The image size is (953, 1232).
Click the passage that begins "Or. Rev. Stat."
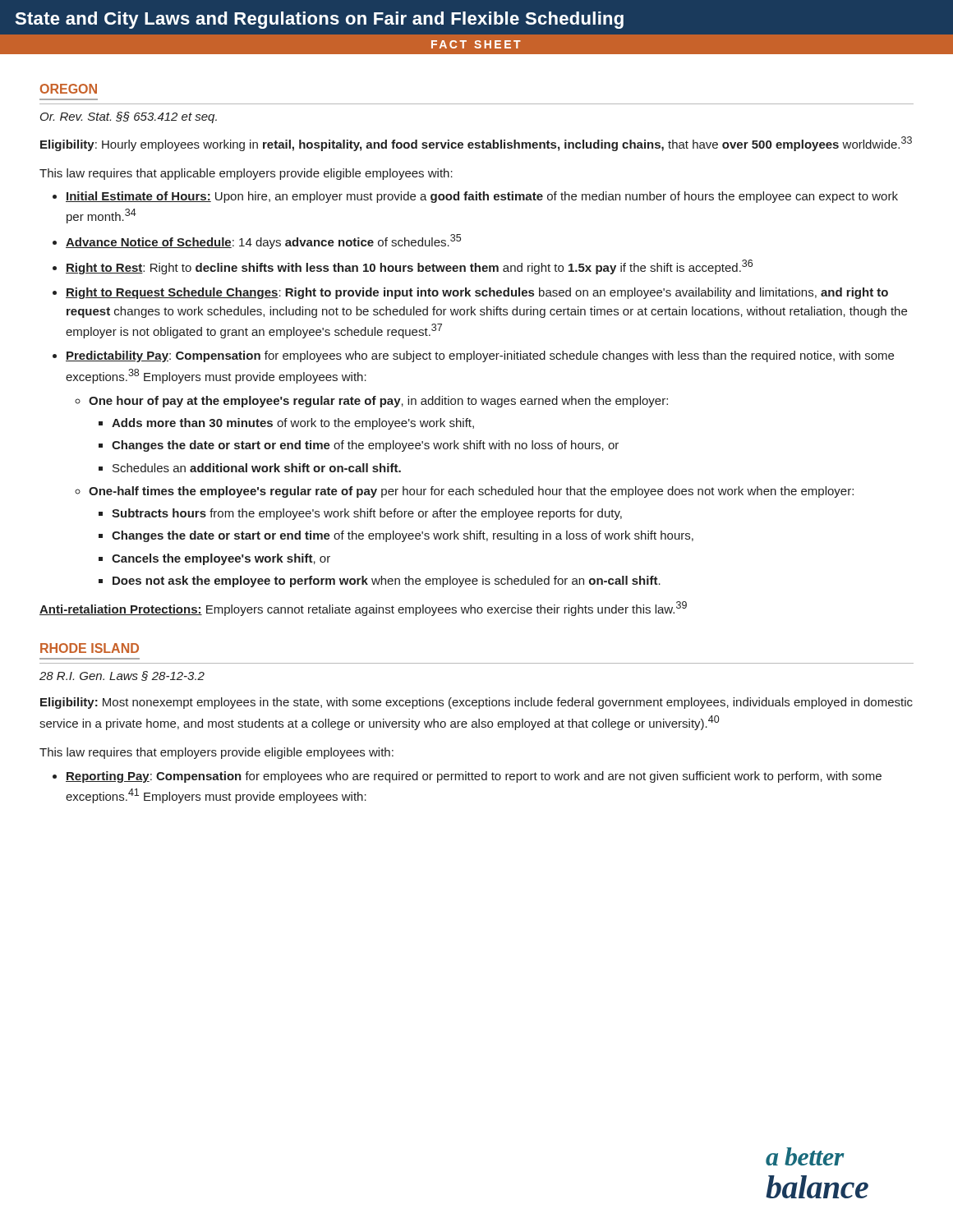pos(129,116)
